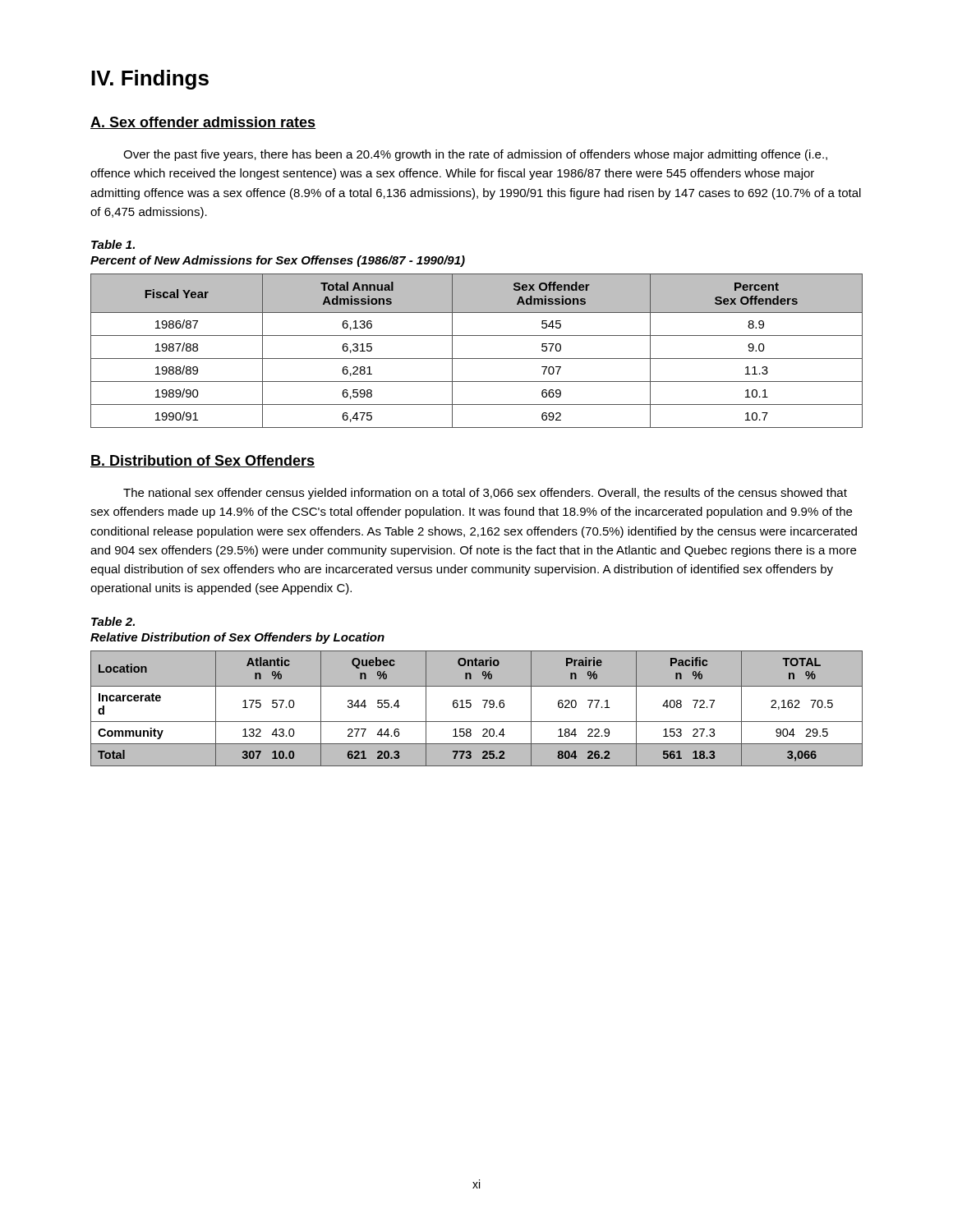The height and width of the screenshot is (1232, 953).
Task: Select the table that reads "561 18.3"
Action: tap(476, 708)
